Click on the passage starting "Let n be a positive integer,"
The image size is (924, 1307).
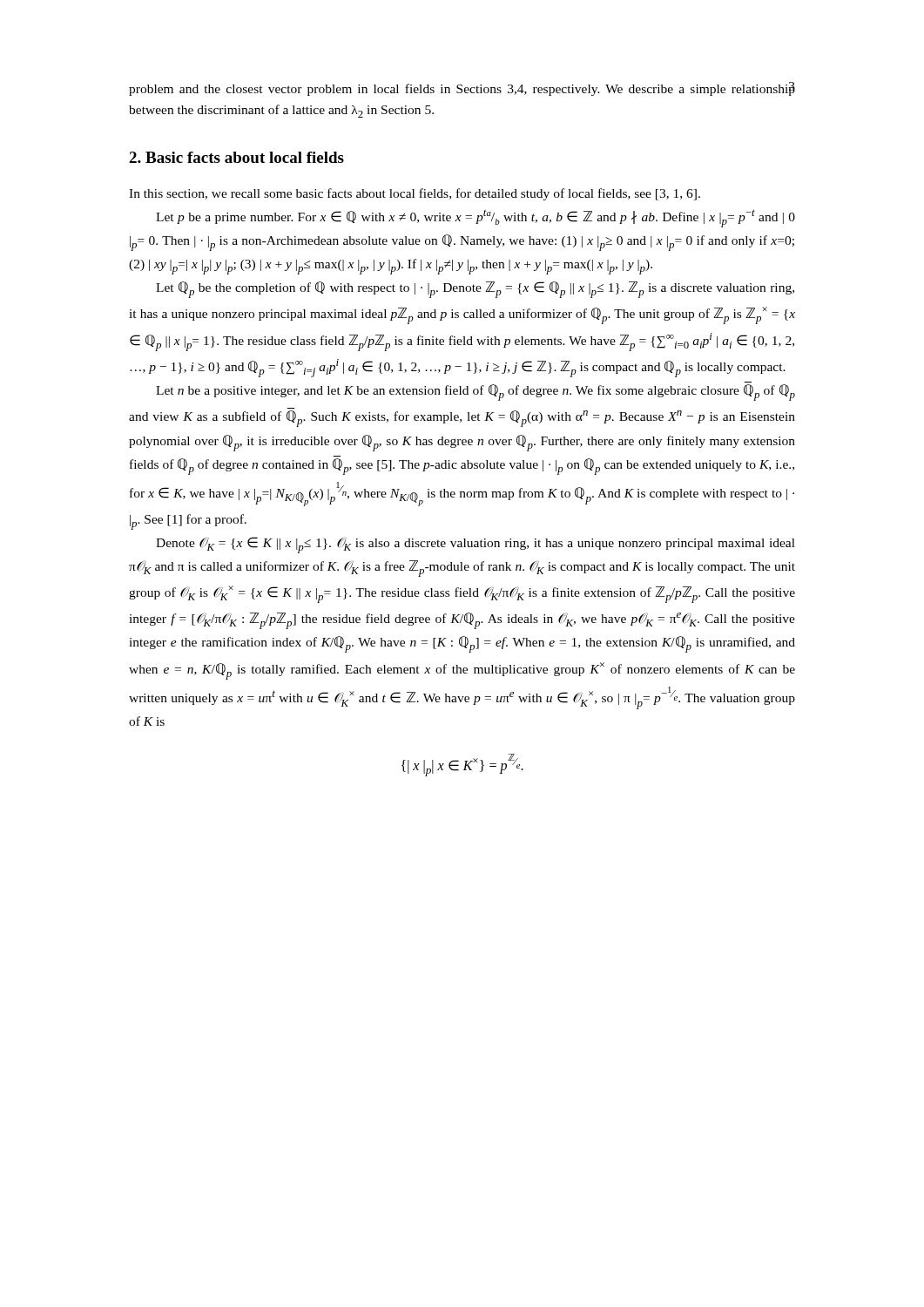pyautogui.click(x=462, y=456)
